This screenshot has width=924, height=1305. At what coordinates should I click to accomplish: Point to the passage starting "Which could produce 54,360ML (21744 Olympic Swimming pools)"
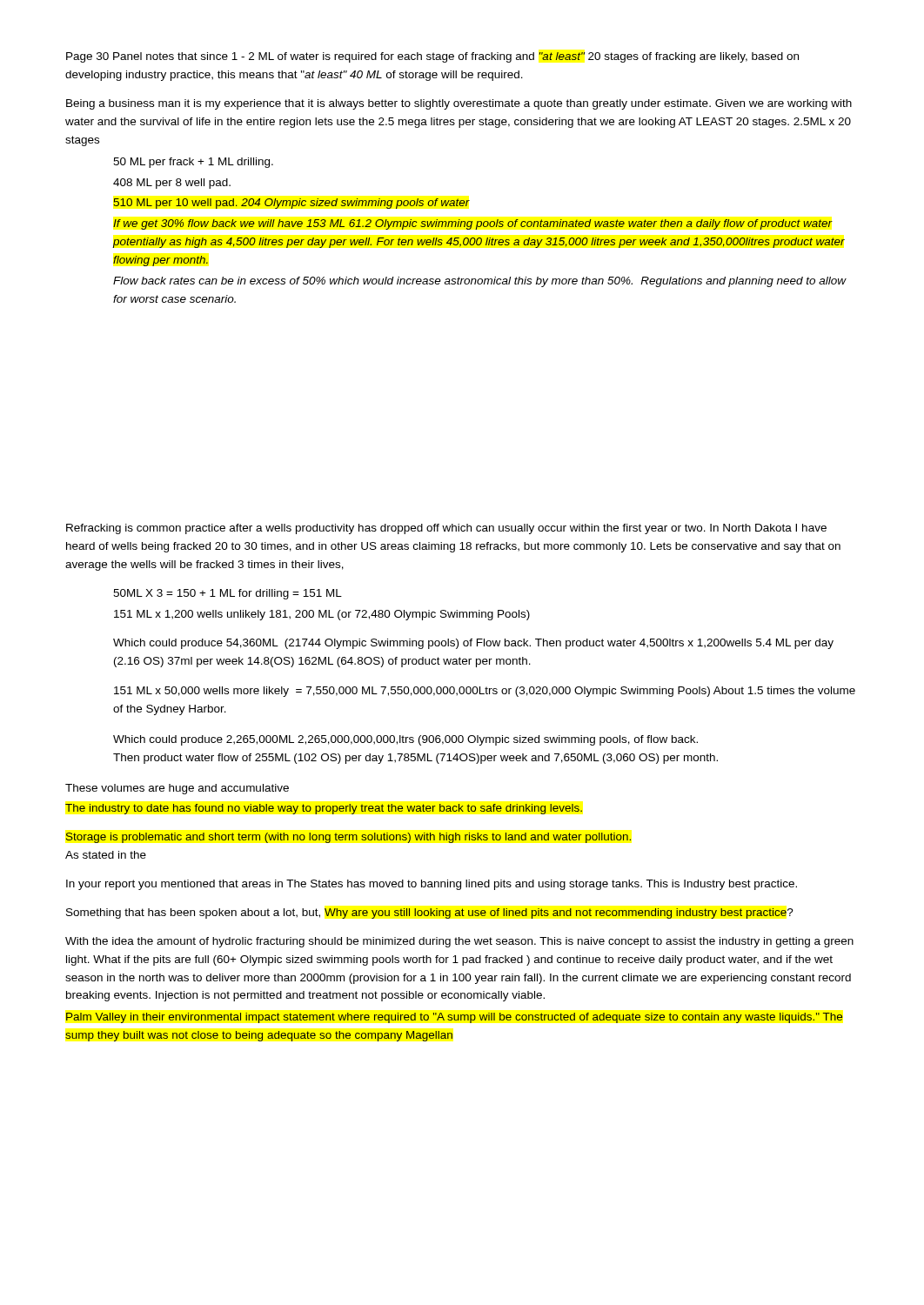tap(475, 651)
